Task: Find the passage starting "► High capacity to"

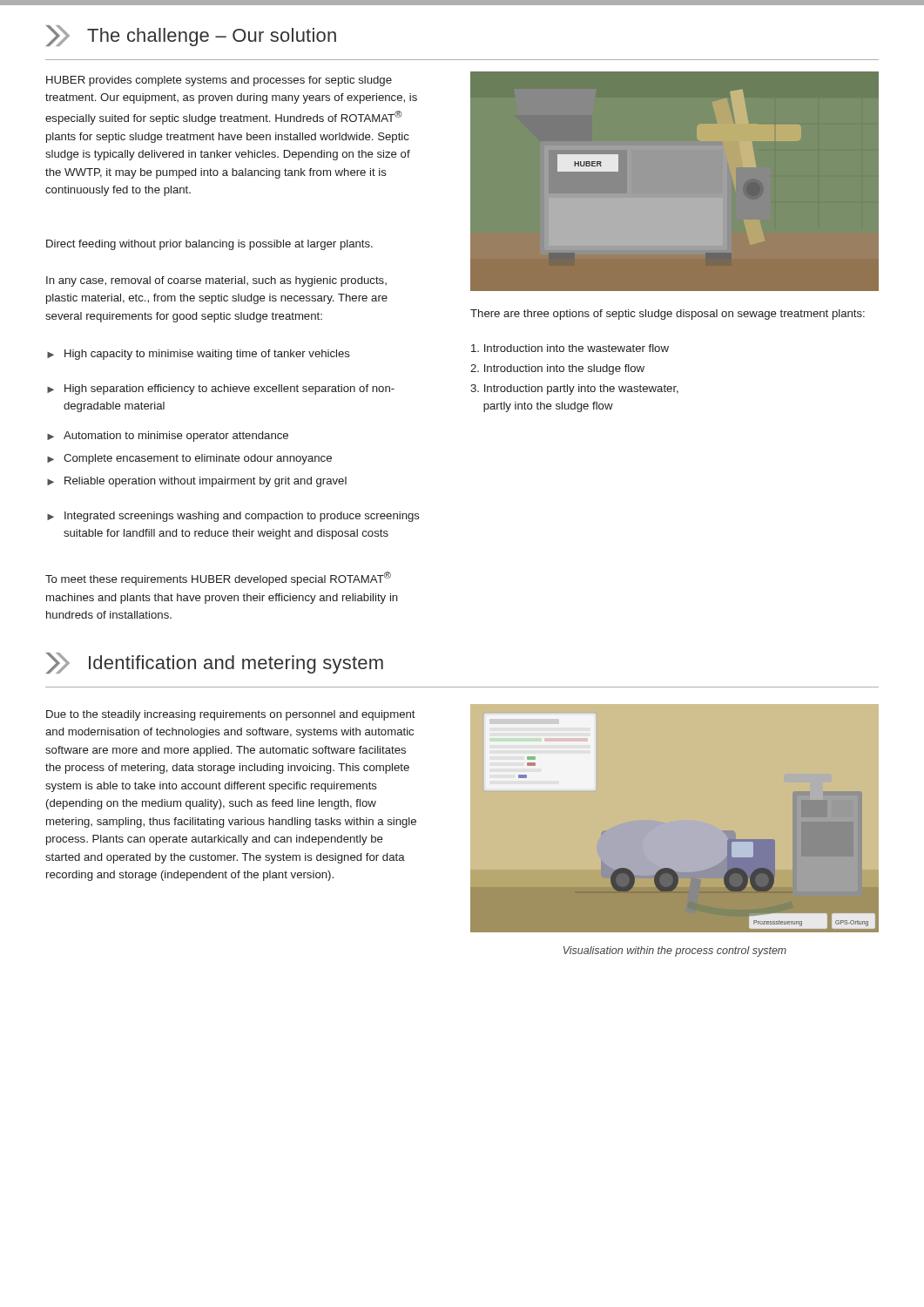Action: (198, 354)
